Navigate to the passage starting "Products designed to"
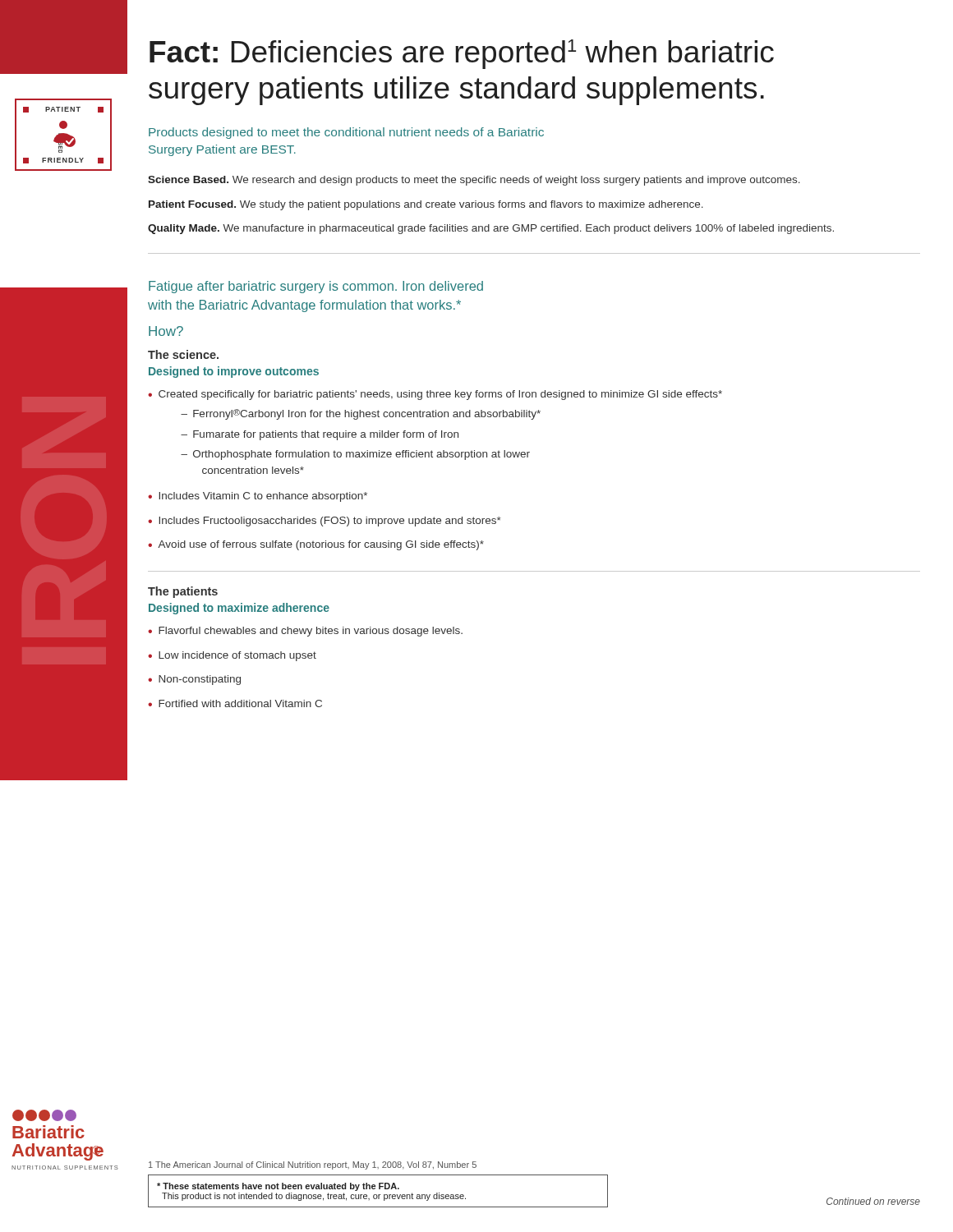 (346, 141)
